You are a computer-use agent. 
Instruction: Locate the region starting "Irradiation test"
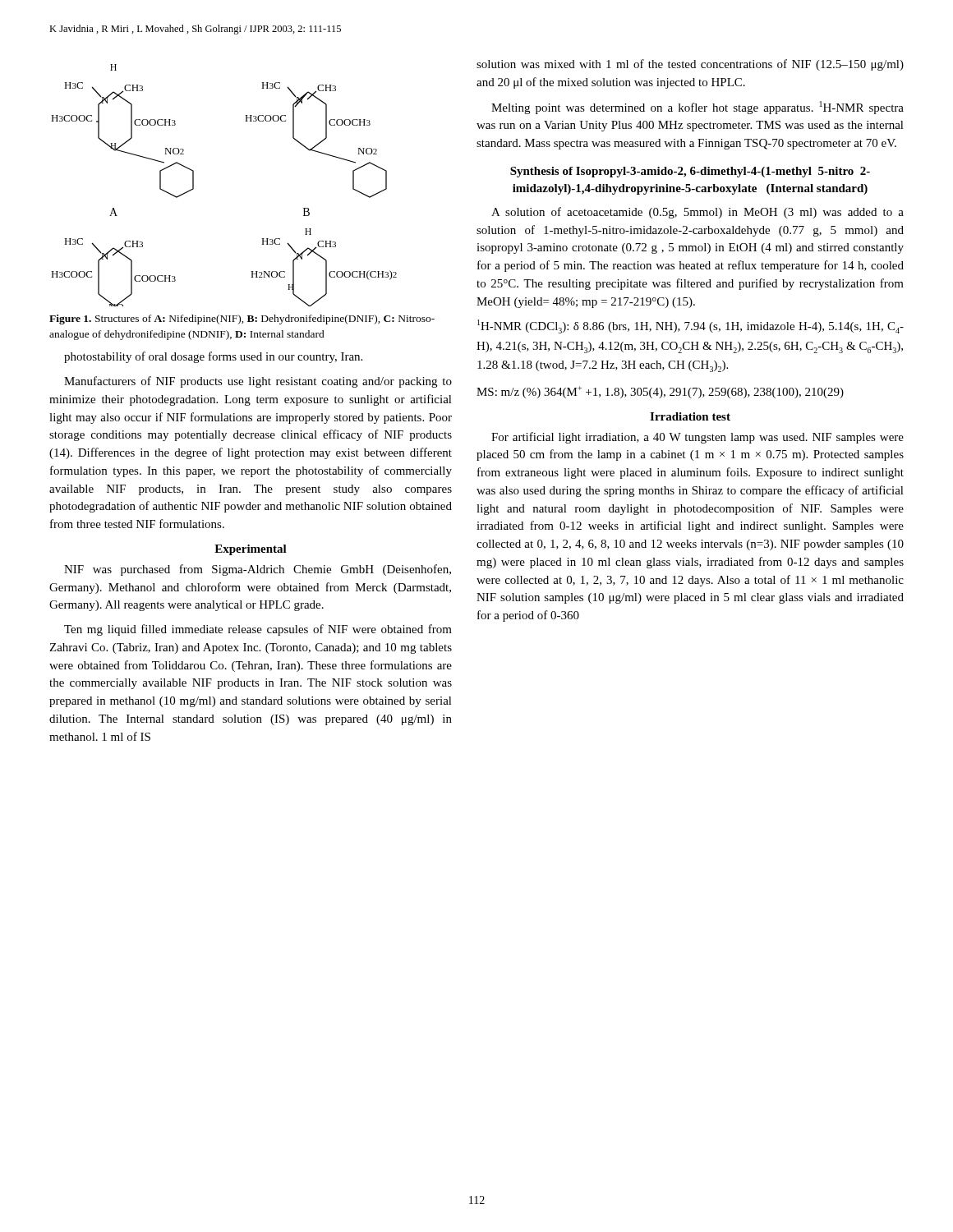(x=690, y=416)
